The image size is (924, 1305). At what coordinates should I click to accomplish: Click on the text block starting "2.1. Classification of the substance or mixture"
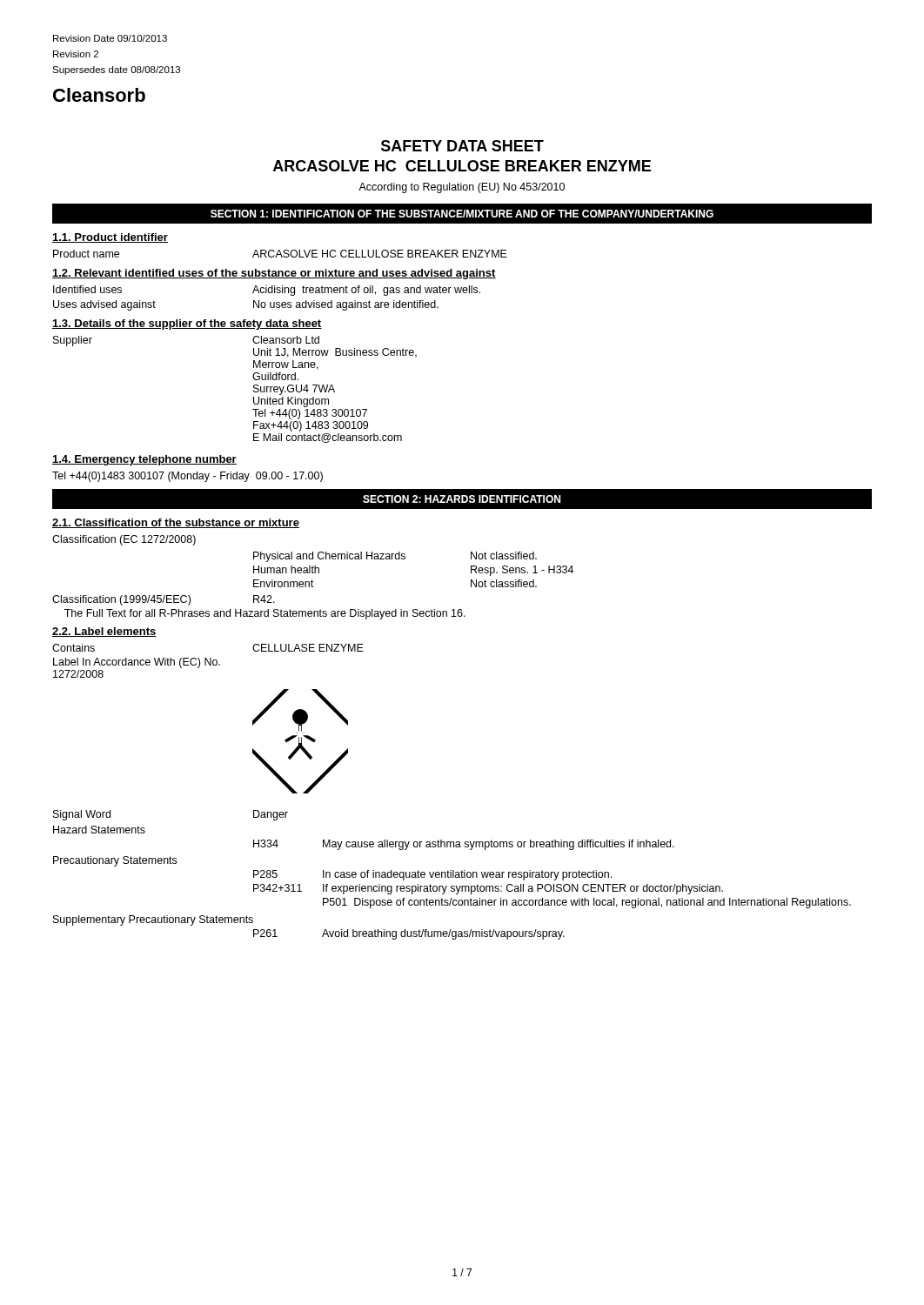[176, 523]
